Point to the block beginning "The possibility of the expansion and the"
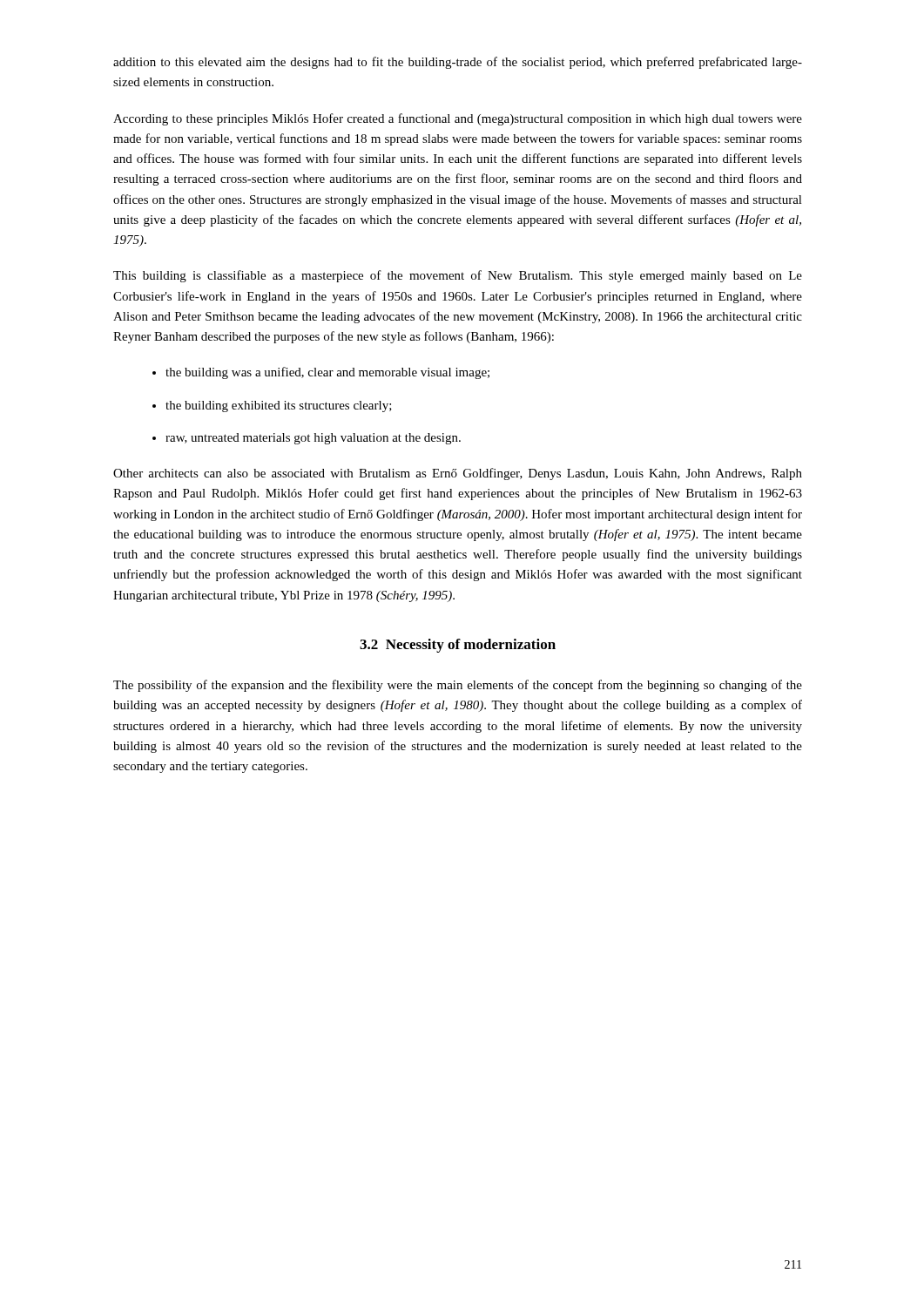Screen dimensions: 1307x924 (458, 726)
